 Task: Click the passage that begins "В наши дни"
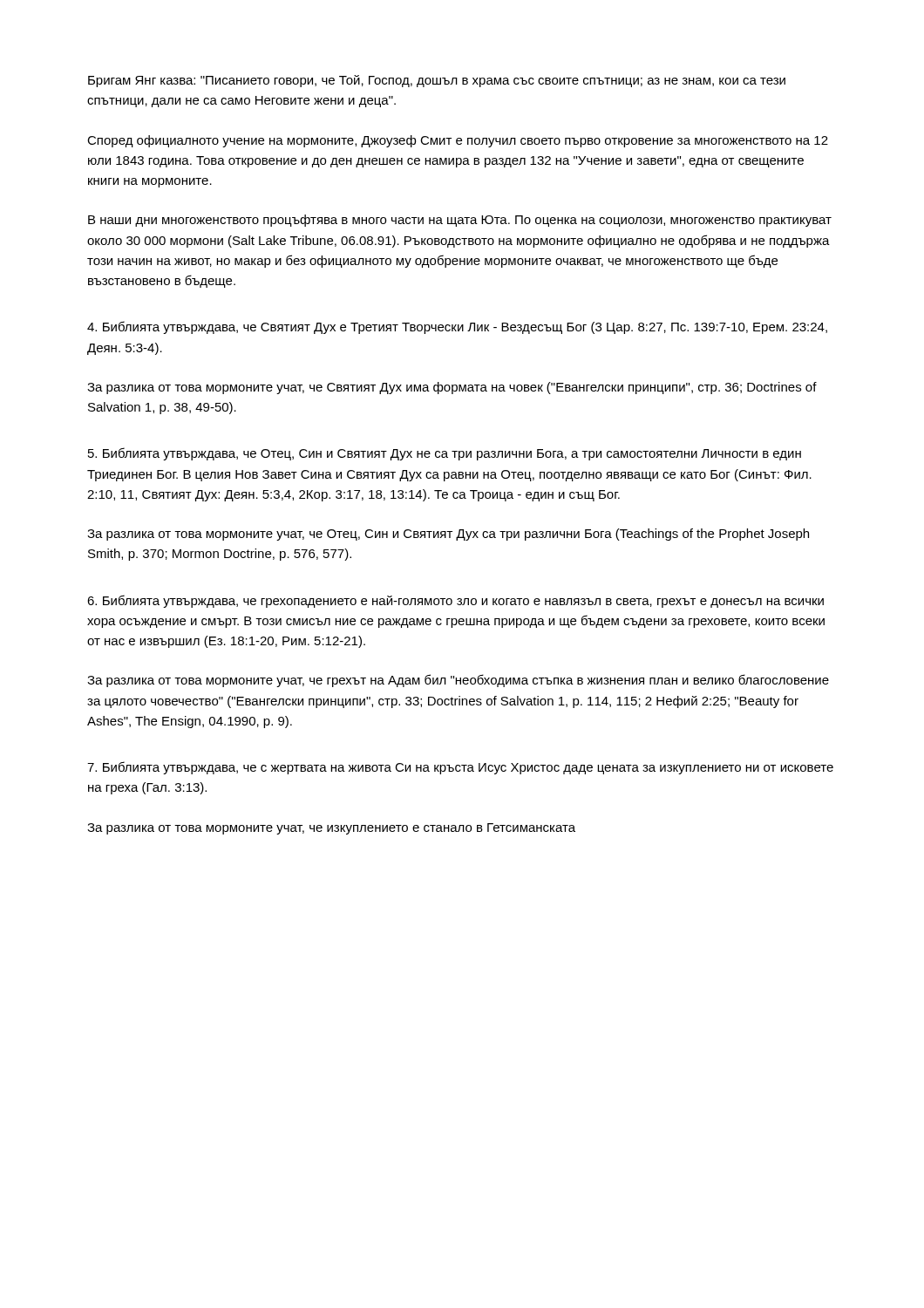[459, 250]
